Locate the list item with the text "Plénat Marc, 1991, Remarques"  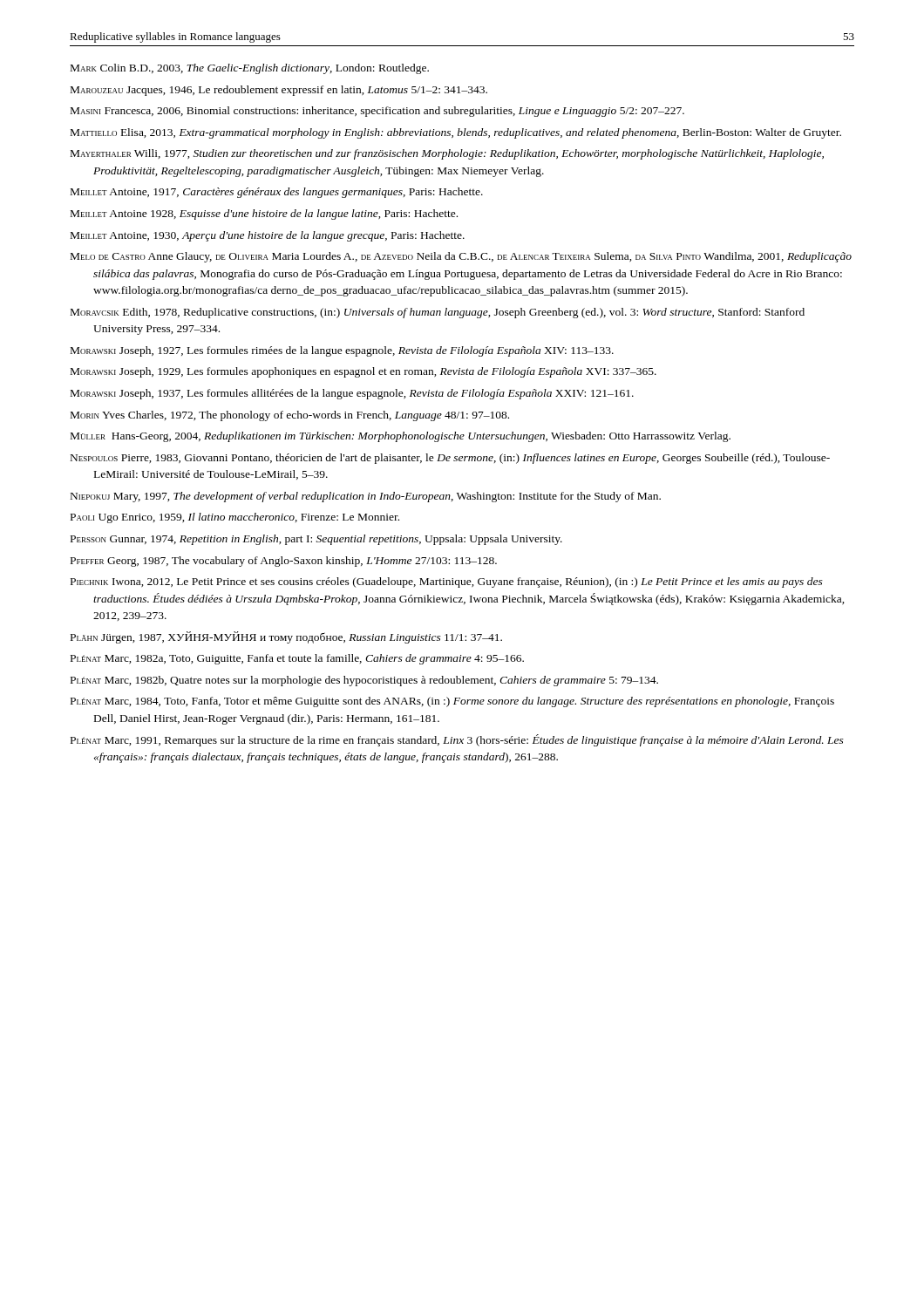pos(457,748)
